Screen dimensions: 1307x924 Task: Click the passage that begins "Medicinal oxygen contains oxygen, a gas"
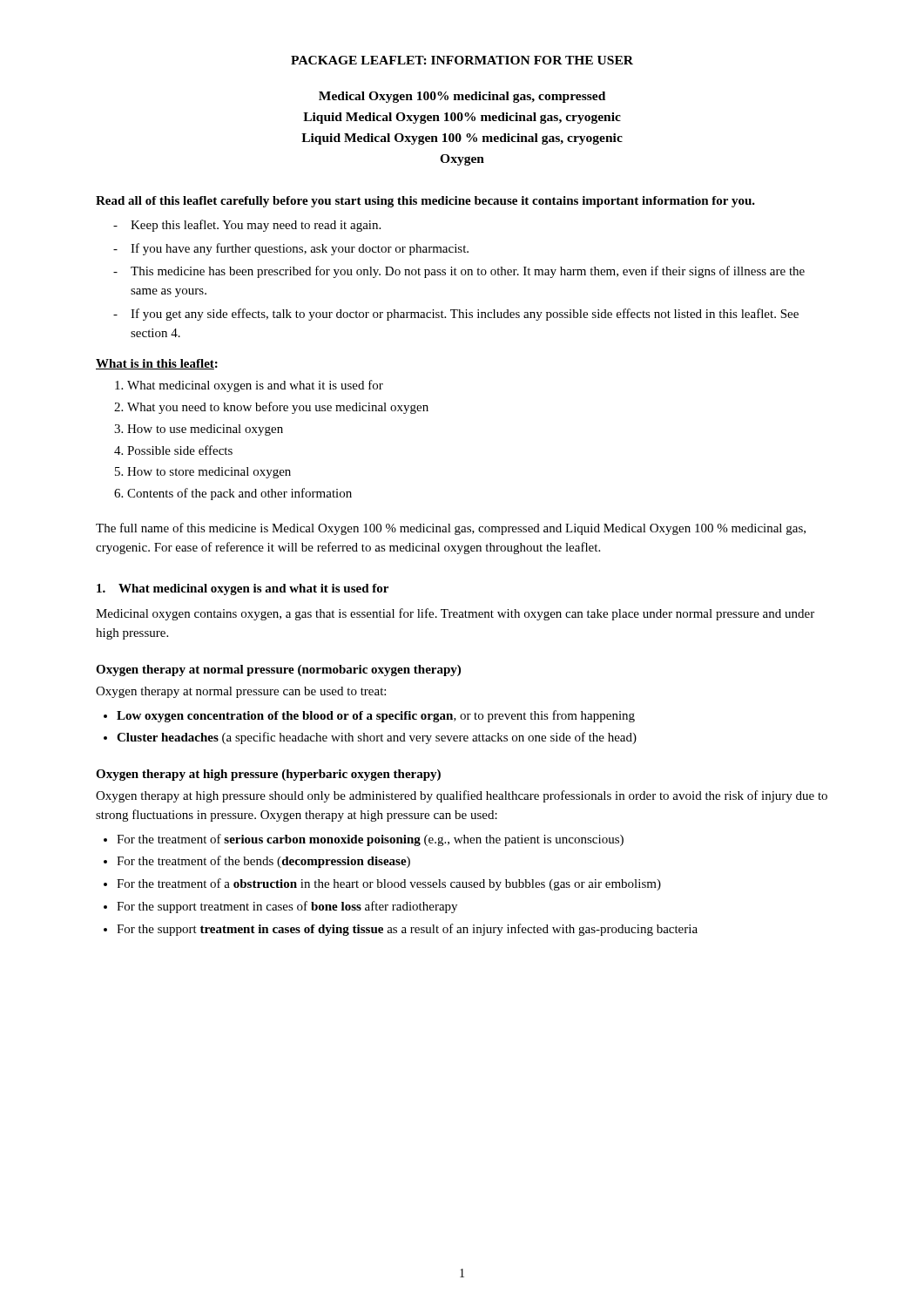coord(455,623)
